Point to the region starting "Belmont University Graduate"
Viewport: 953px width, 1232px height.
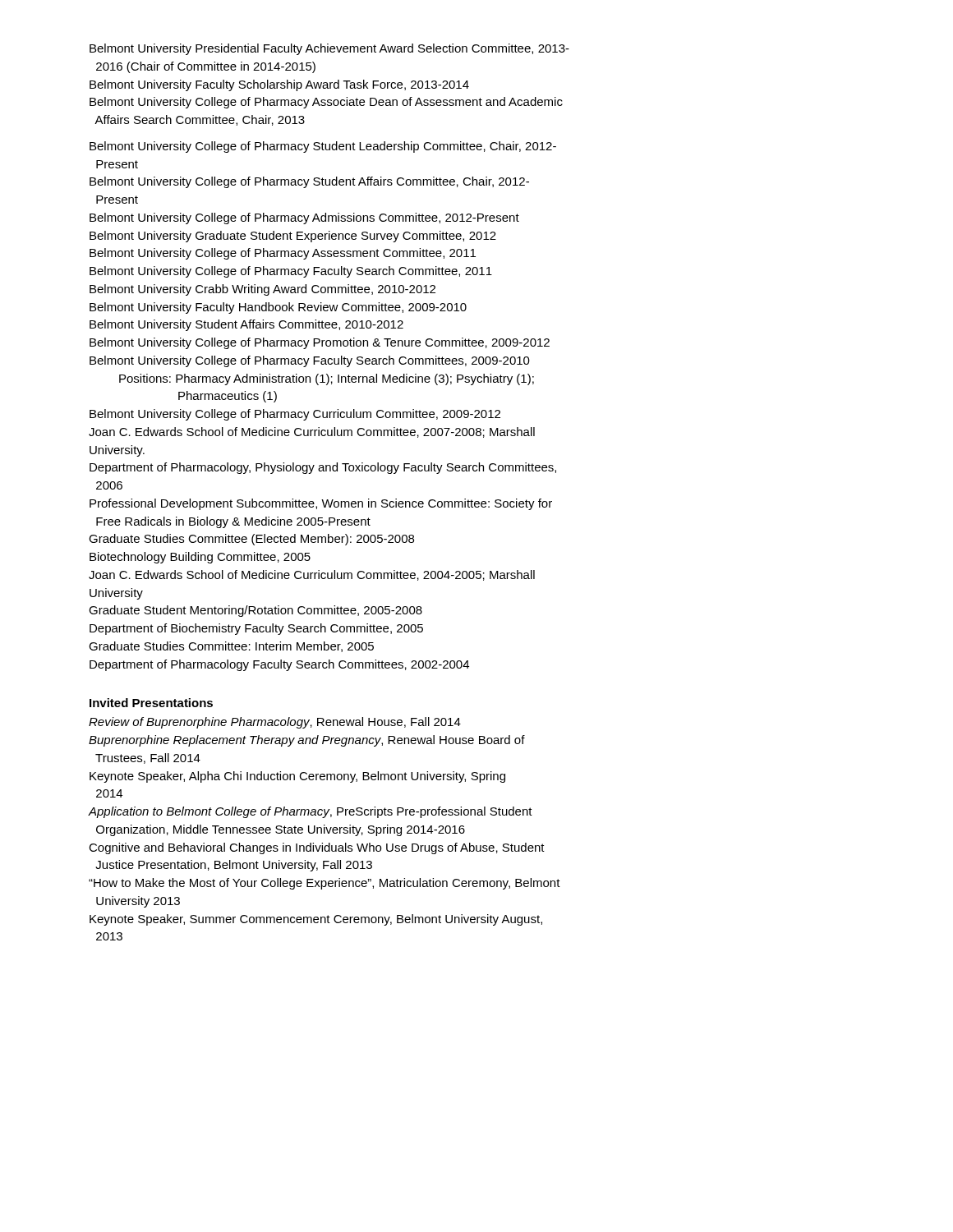pyautogui.click(x=293, y=235)
